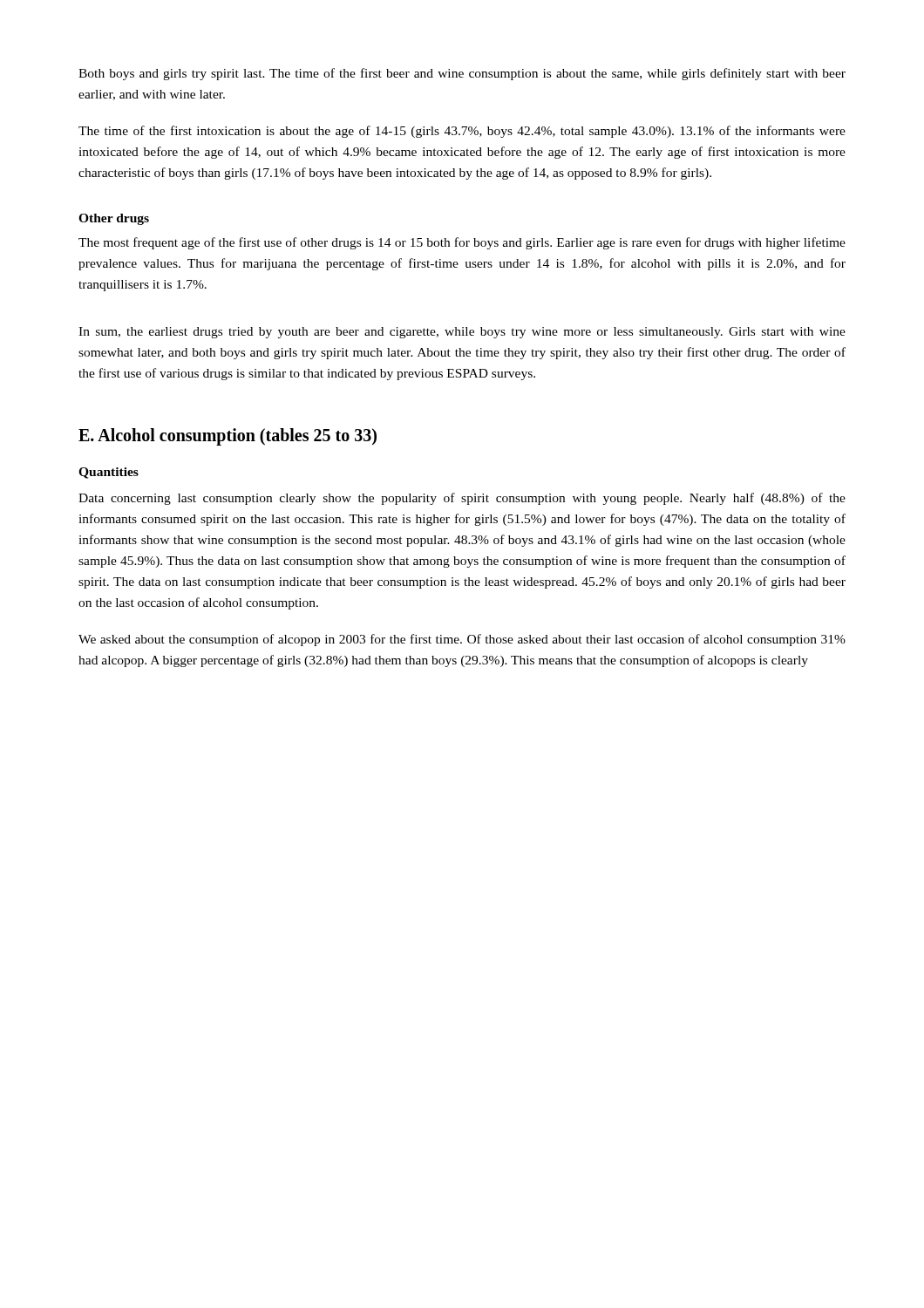
Task: Locate the block of text that opens with "Data concerning last"
Action: tap(462, 550)
